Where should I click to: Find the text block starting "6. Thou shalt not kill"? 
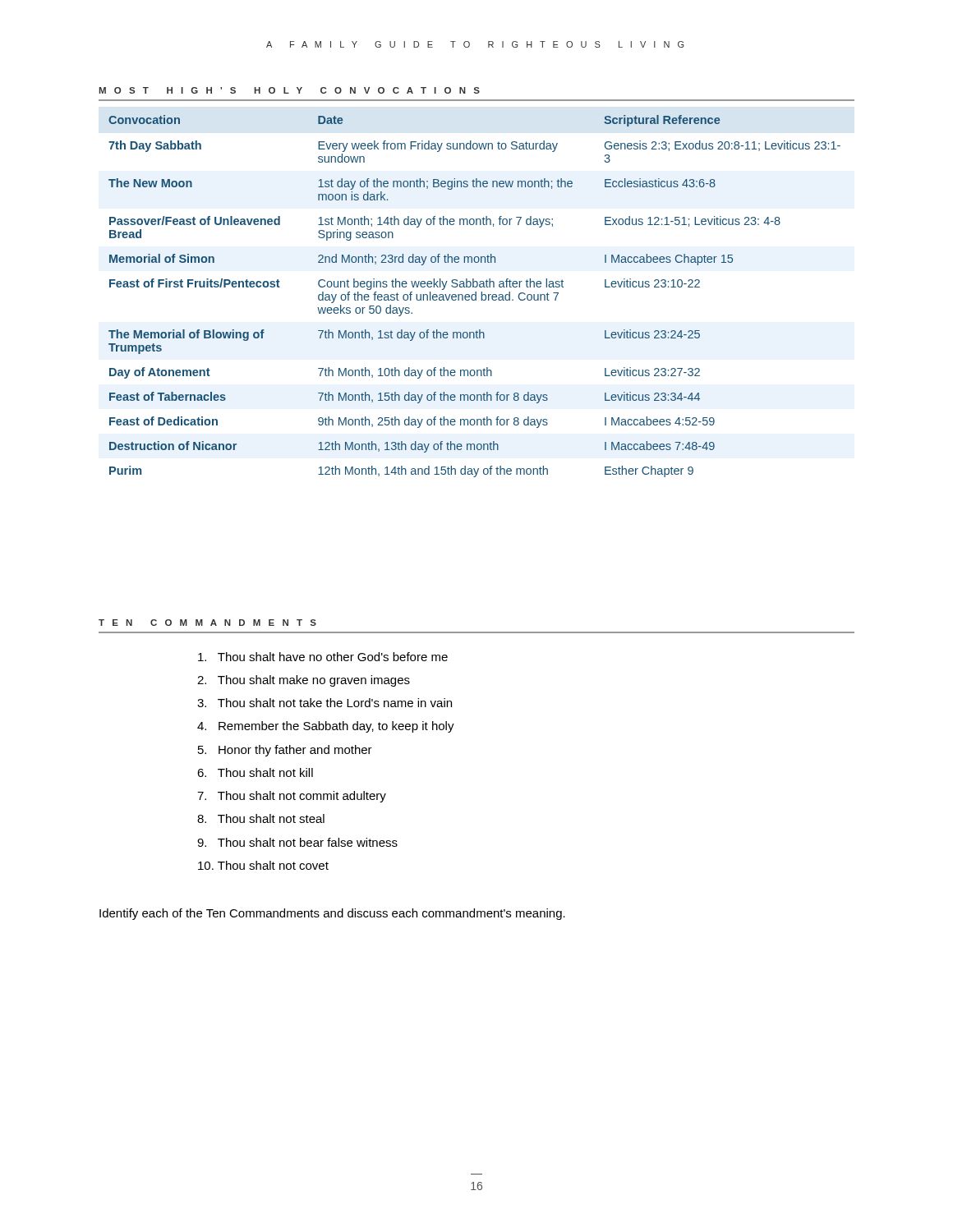[255, 772]
